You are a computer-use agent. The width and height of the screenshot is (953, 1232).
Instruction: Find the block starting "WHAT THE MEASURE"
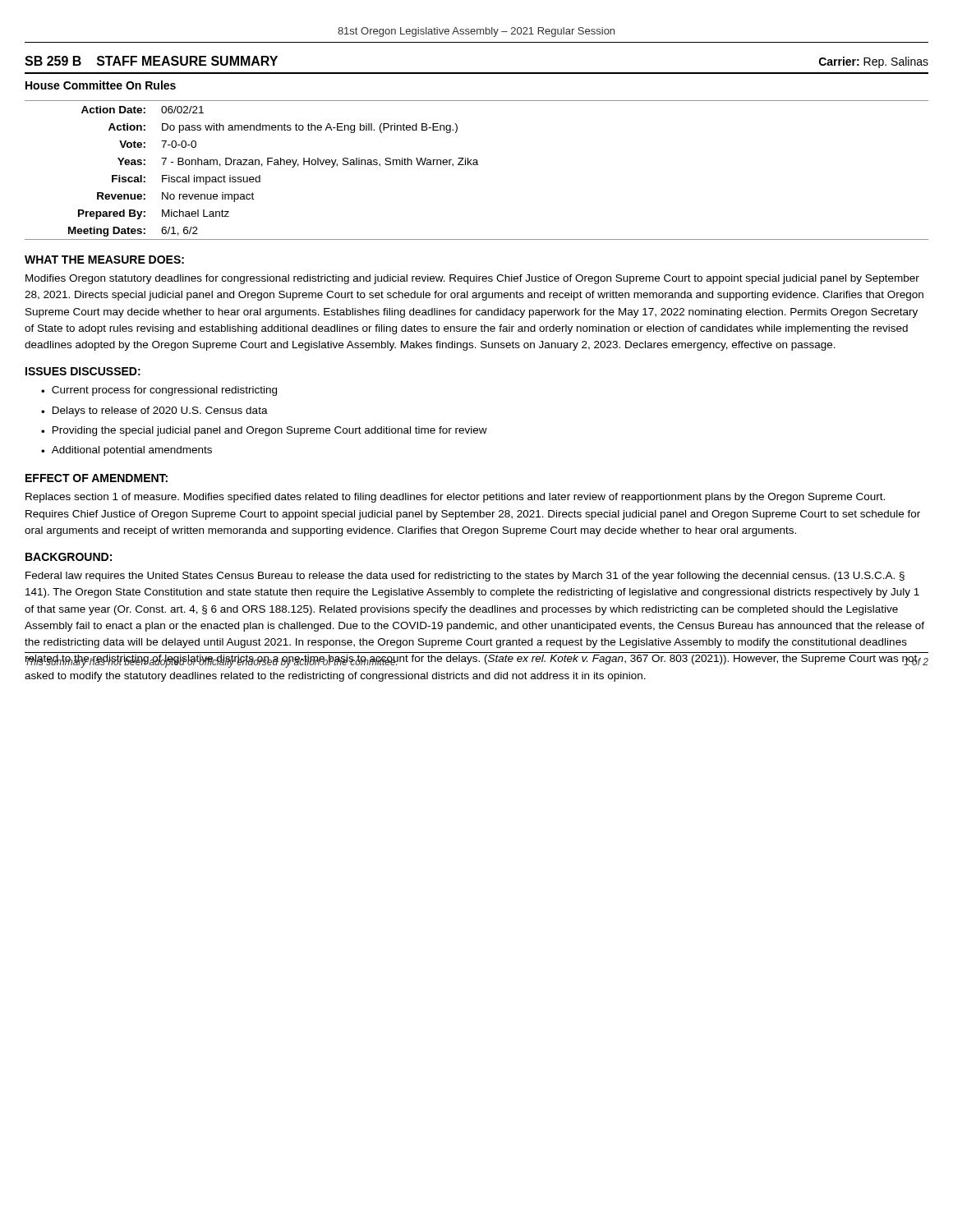[x=105, y=260]
